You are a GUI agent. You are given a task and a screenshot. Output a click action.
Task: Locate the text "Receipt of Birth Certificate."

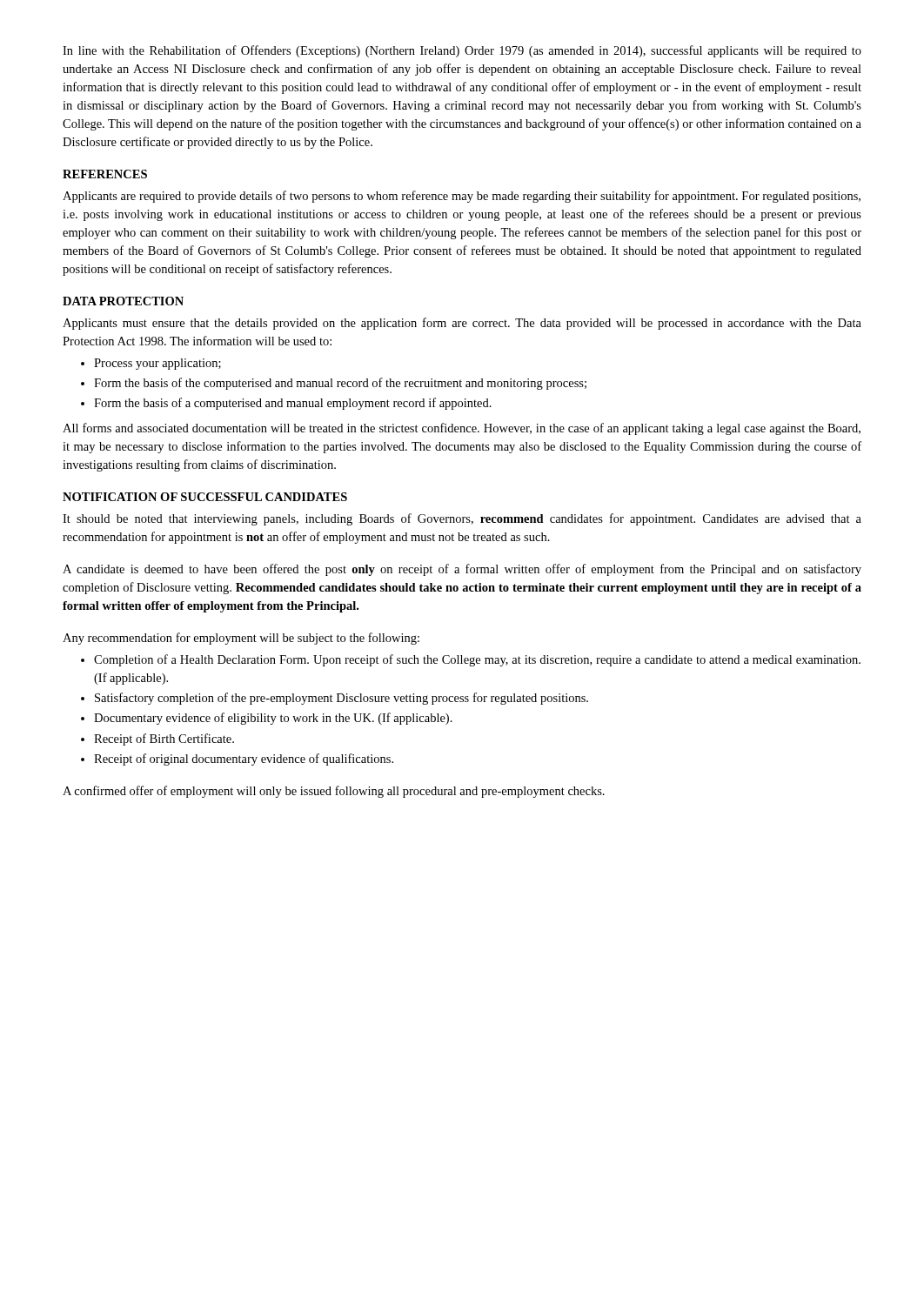pos(164,738)
